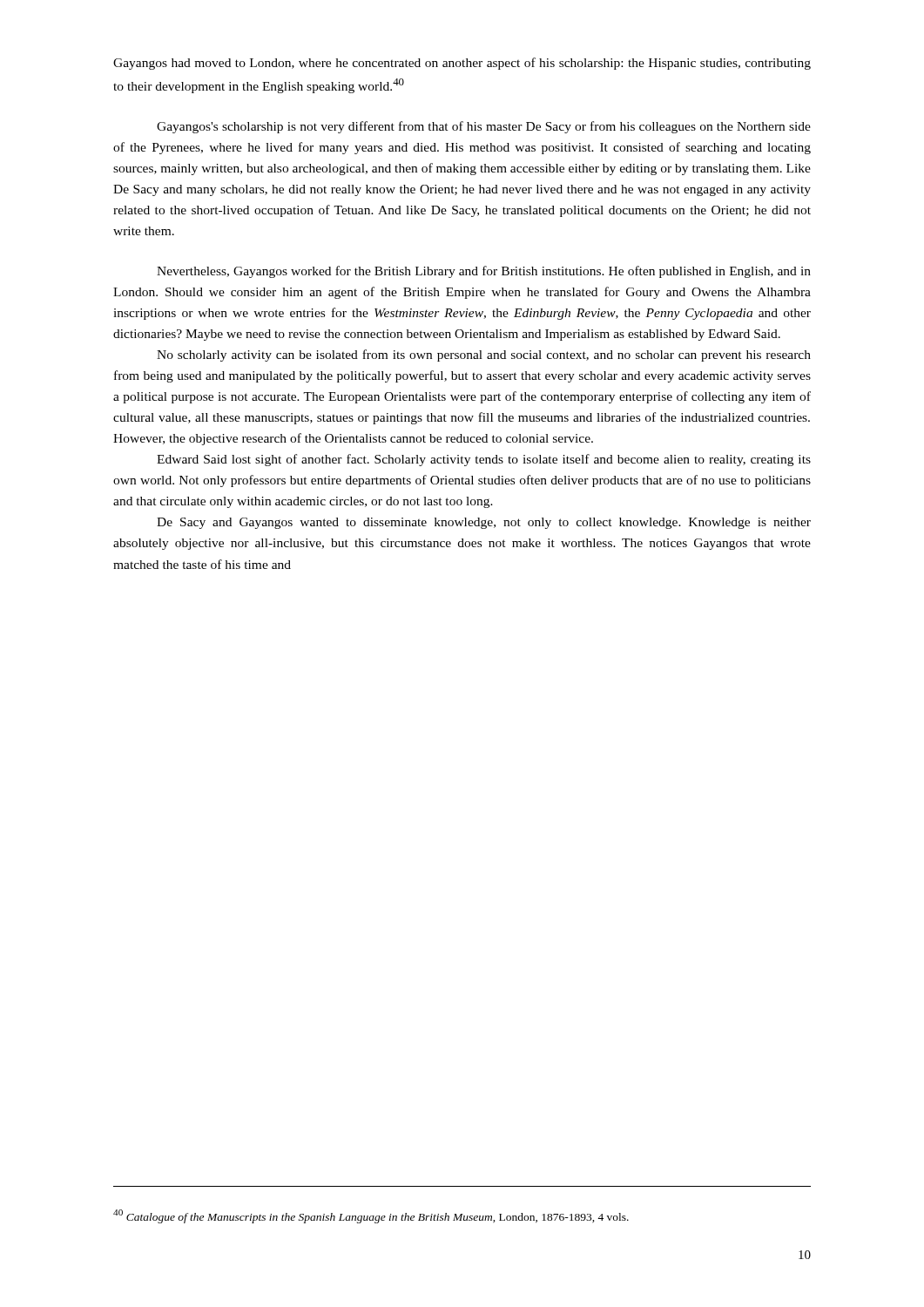Find the text block containing "Gayangos's scholarship is"
924x1307 pixels.
462,179
